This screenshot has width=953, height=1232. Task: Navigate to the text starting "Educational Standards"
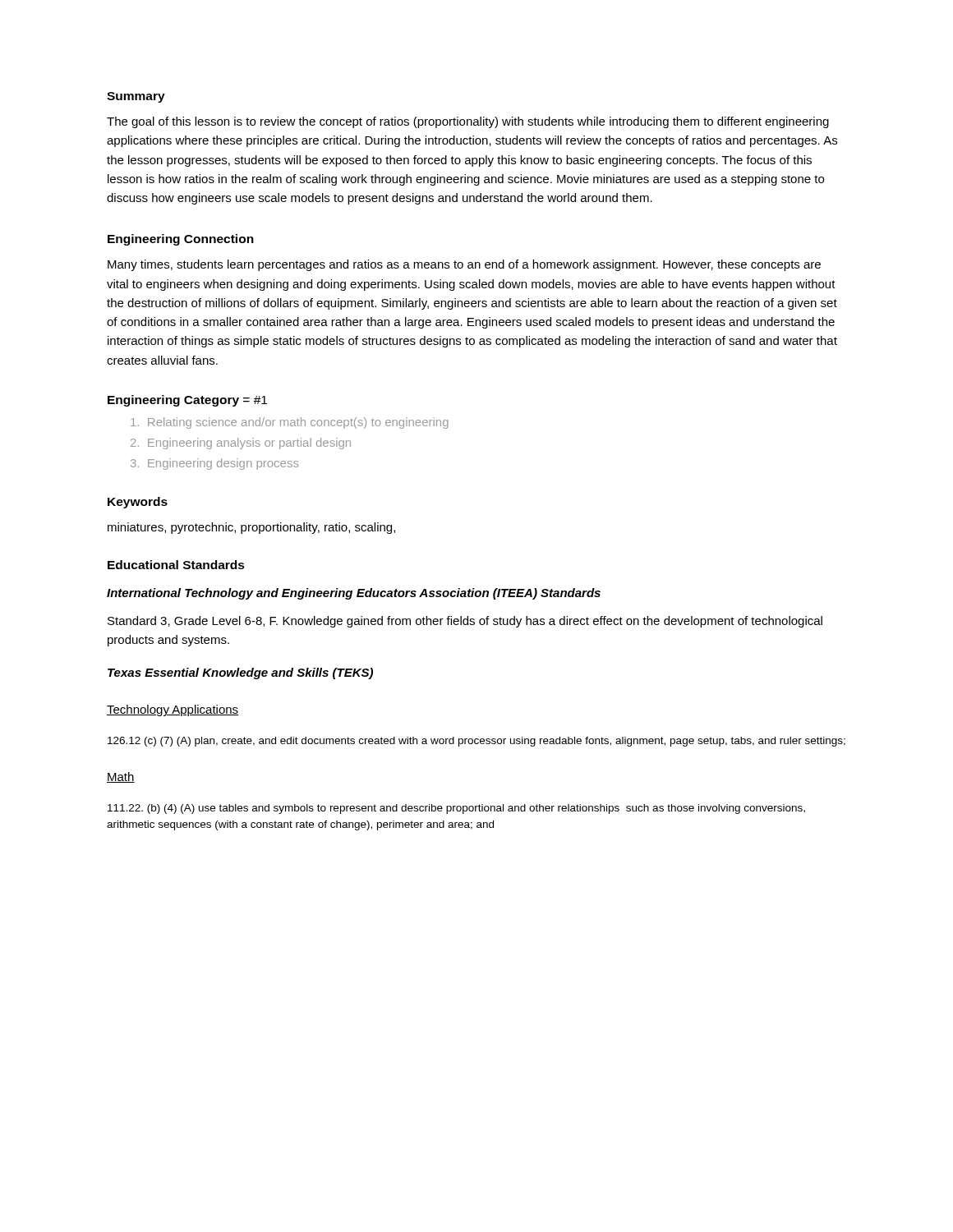[176, 564]
